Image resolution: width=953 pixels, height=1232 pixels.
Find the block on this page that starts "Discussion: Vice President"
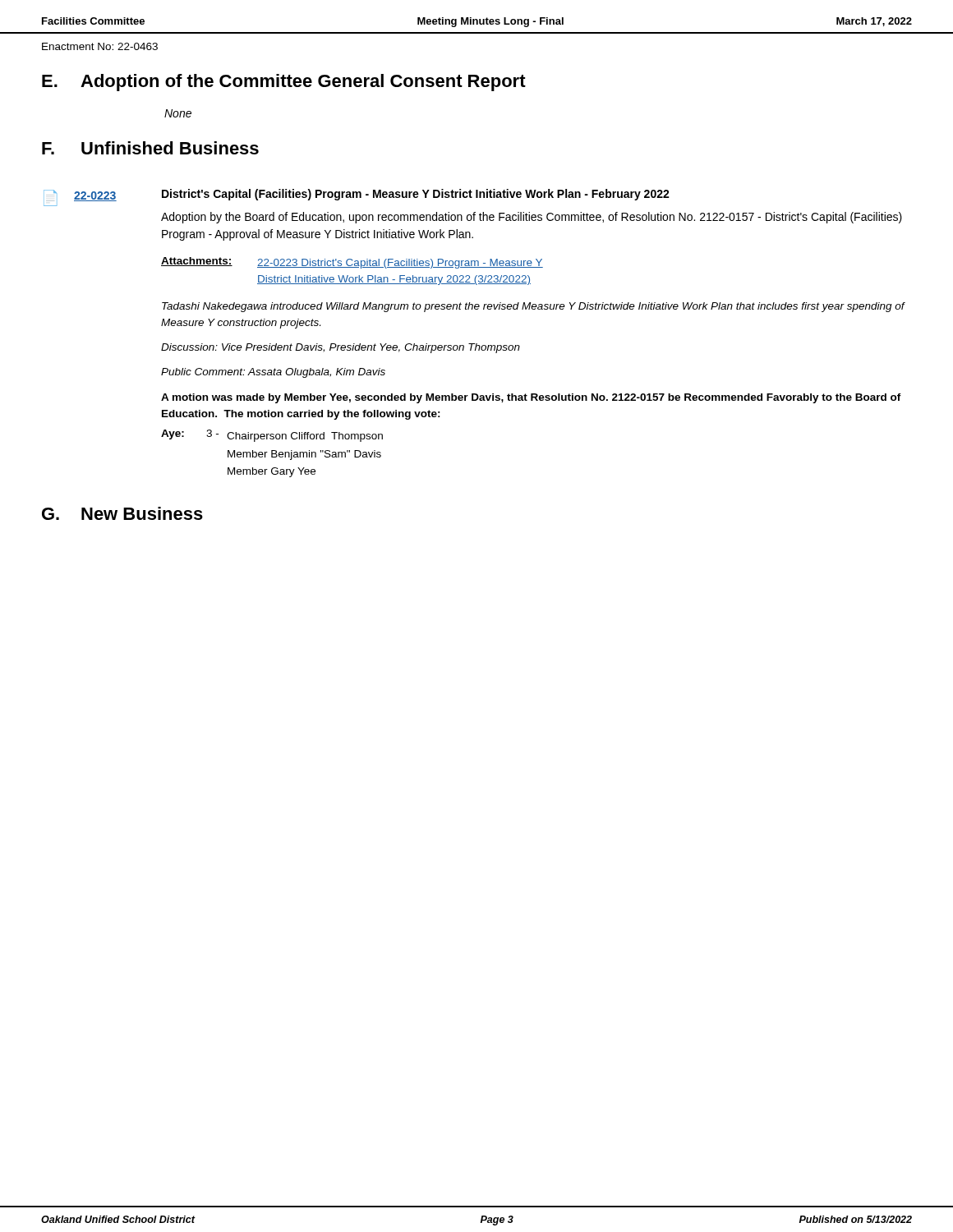[341, 347]
